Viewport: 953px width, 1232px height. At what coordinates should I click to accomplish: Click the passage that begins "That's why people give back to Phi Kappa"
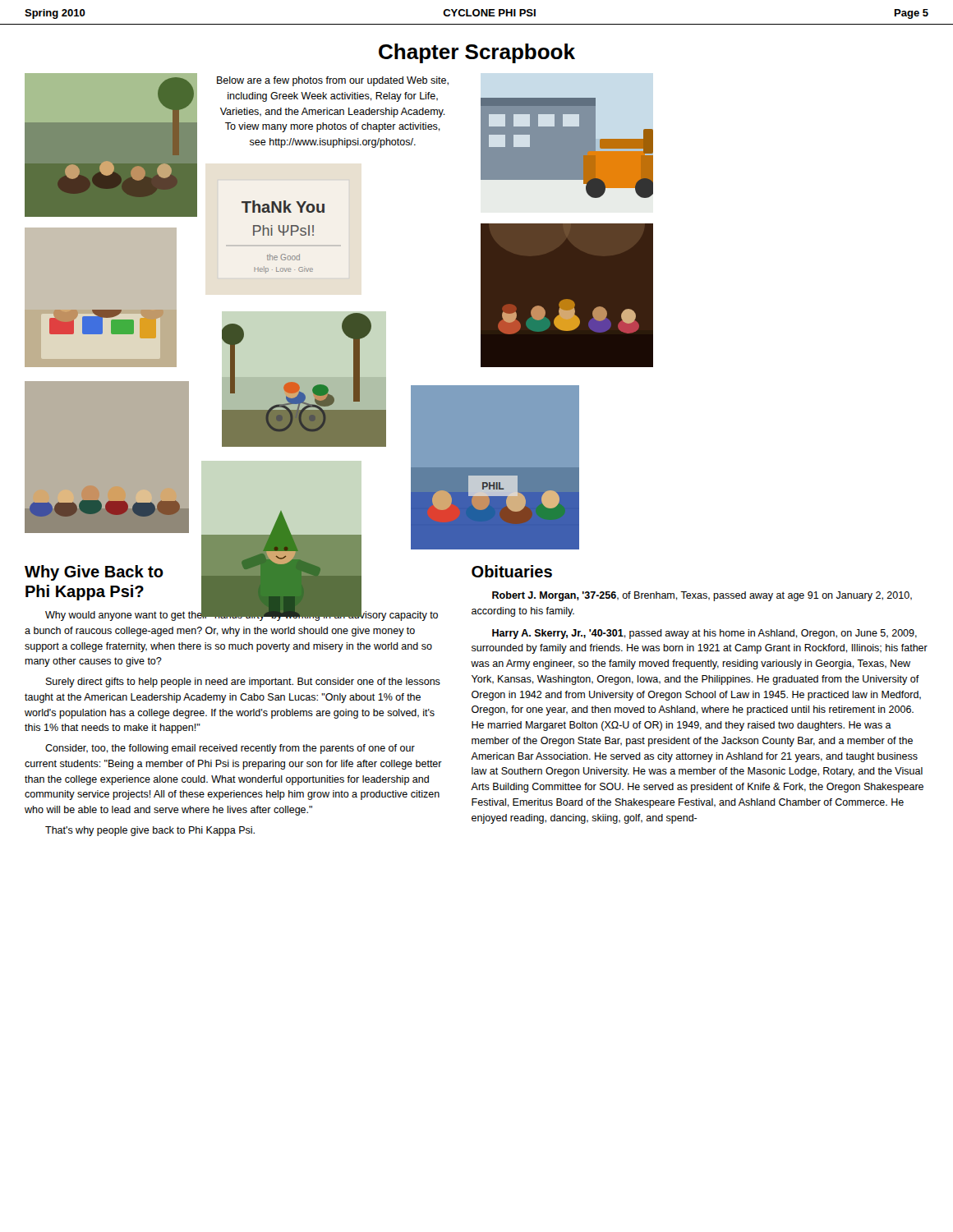(150, 830)
